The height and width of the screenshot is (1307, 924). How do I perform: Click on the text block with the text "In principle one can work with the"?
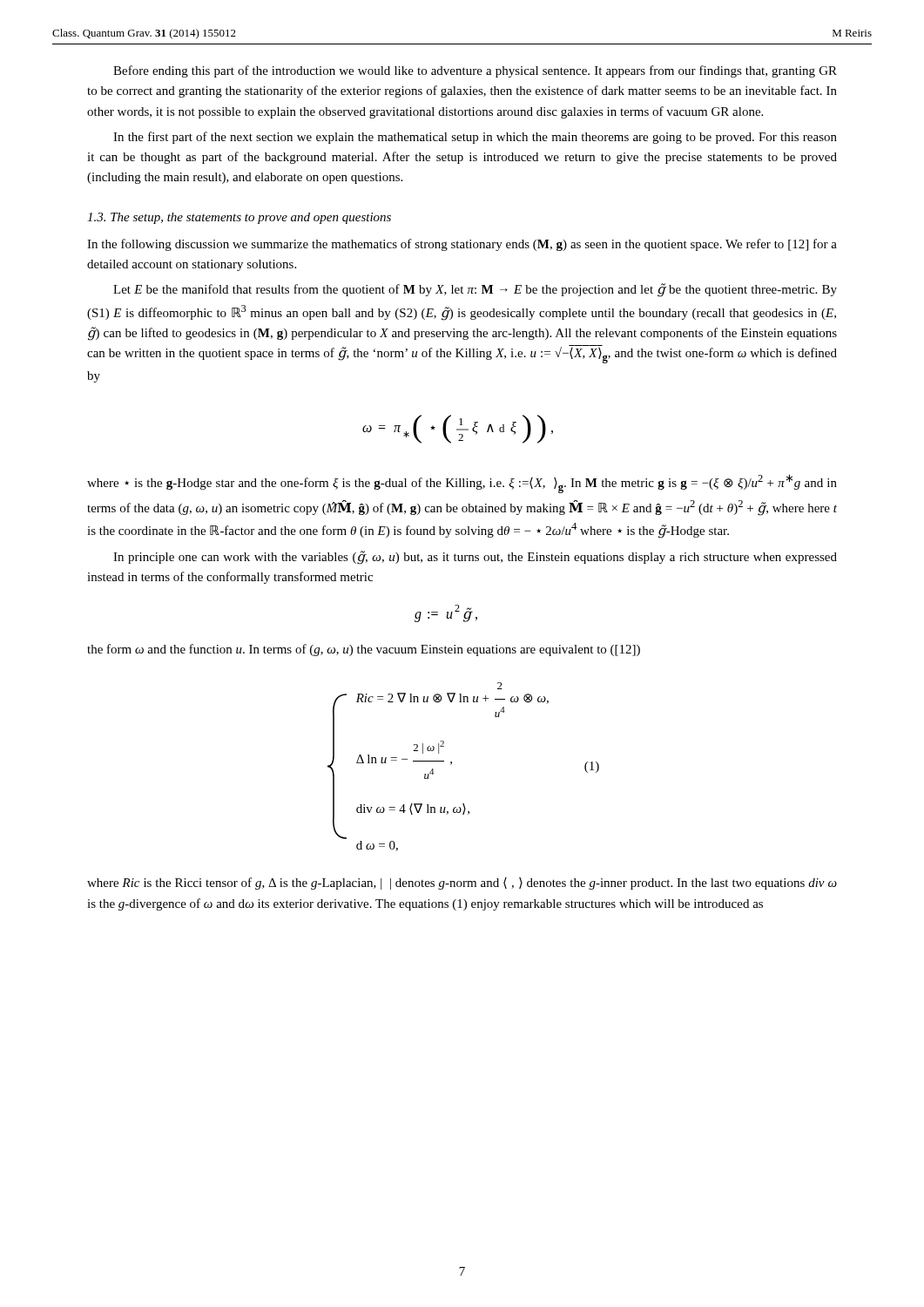(462, 566)
